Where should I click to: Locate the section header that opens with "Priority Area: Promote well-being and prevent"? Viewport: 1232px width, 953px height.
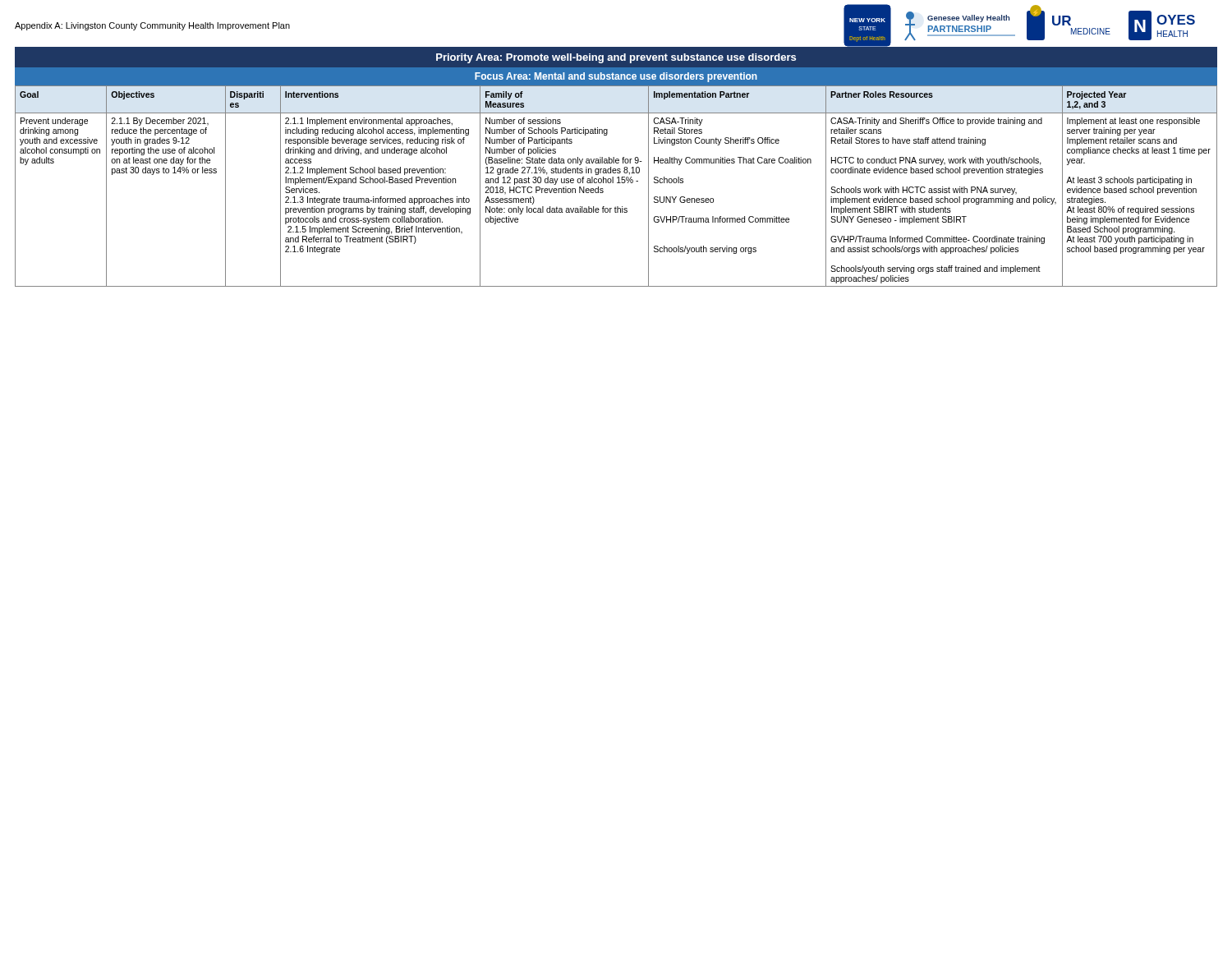point(616,57)
